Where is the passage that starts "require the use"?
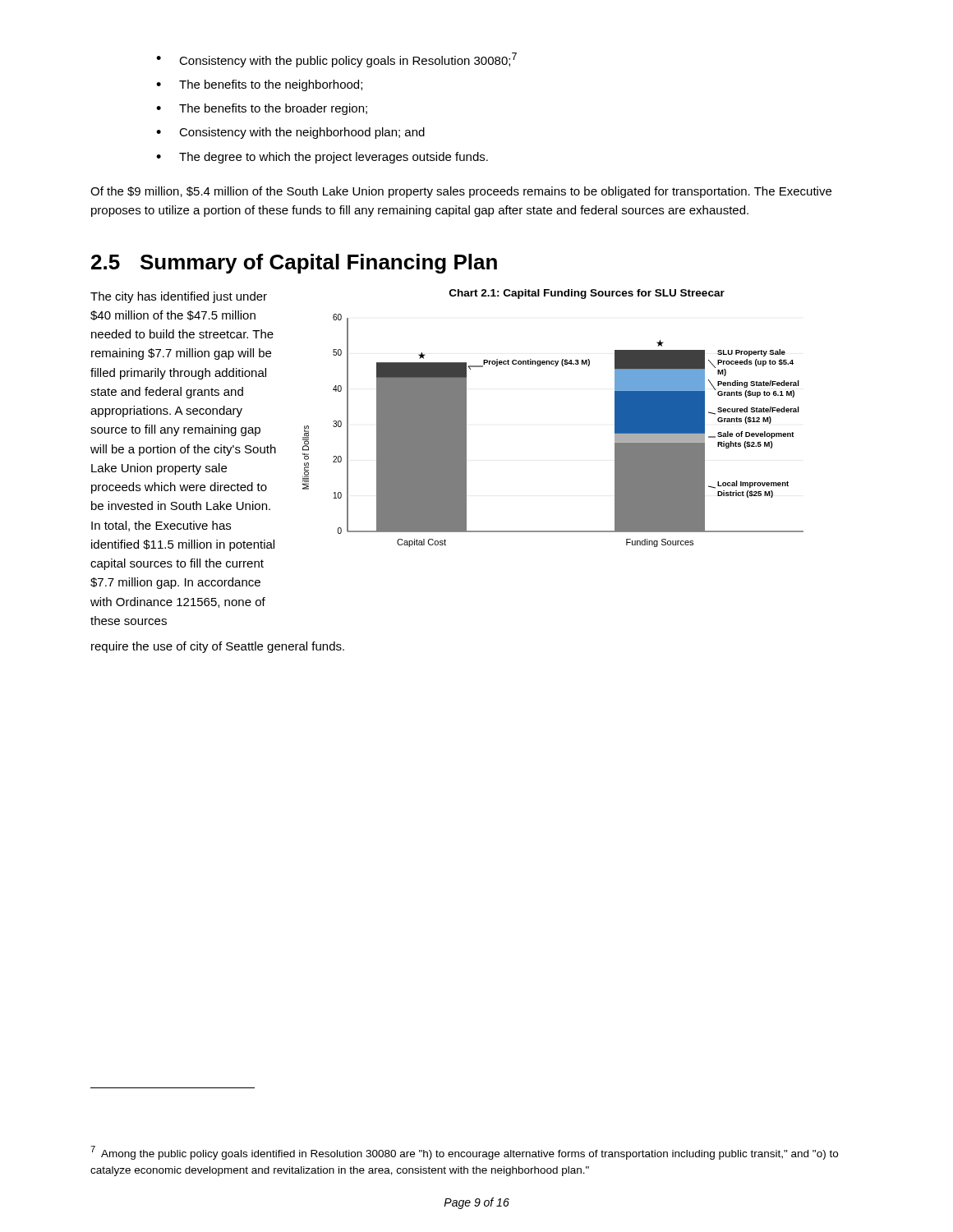This screenshot has height=1232, width=953. tap(218, 646)
